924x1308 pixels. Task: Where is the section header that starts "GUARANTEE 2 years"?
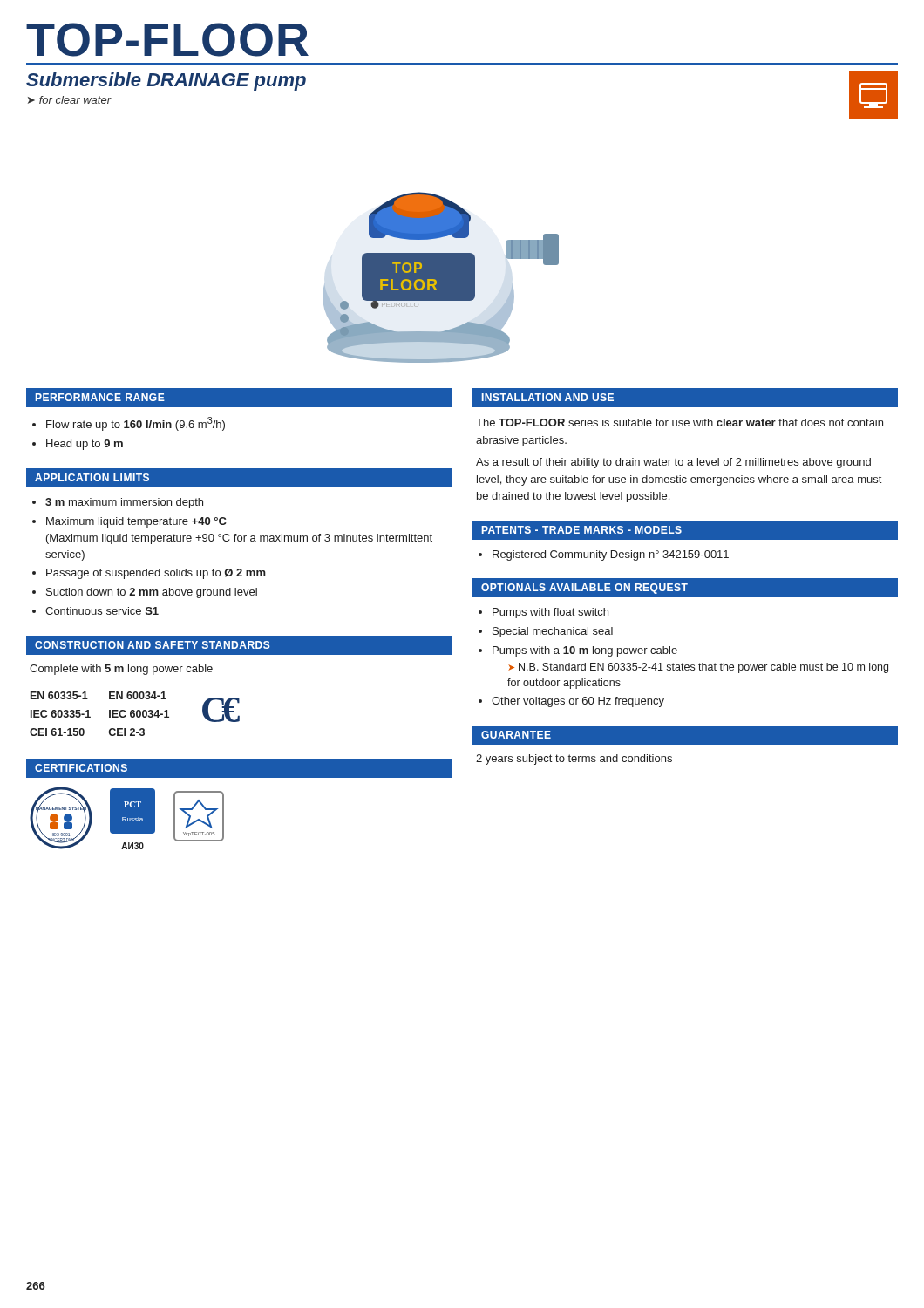[x=685, y=745]
